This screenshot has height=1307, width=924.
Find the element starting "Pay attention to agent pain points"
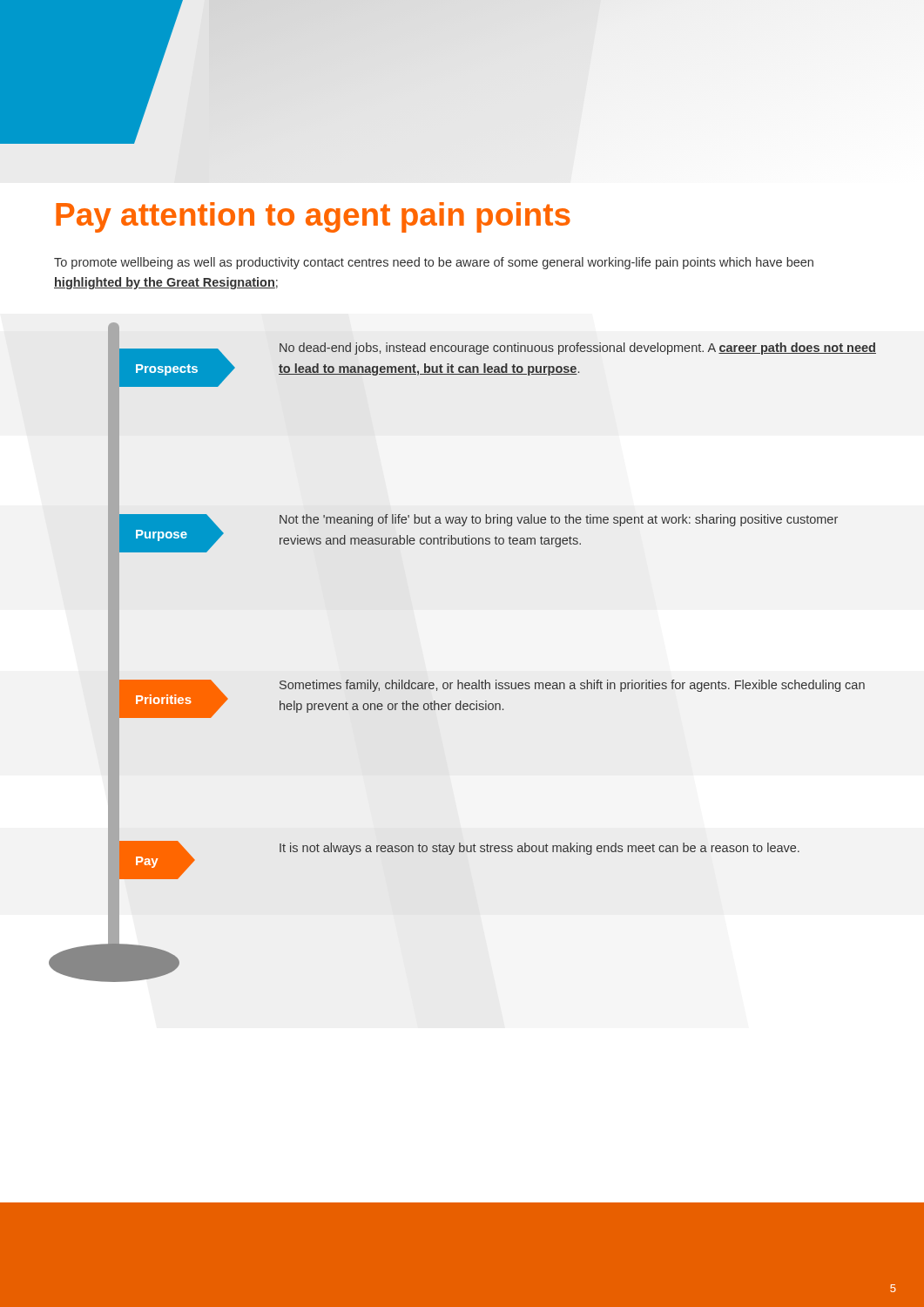313,215
